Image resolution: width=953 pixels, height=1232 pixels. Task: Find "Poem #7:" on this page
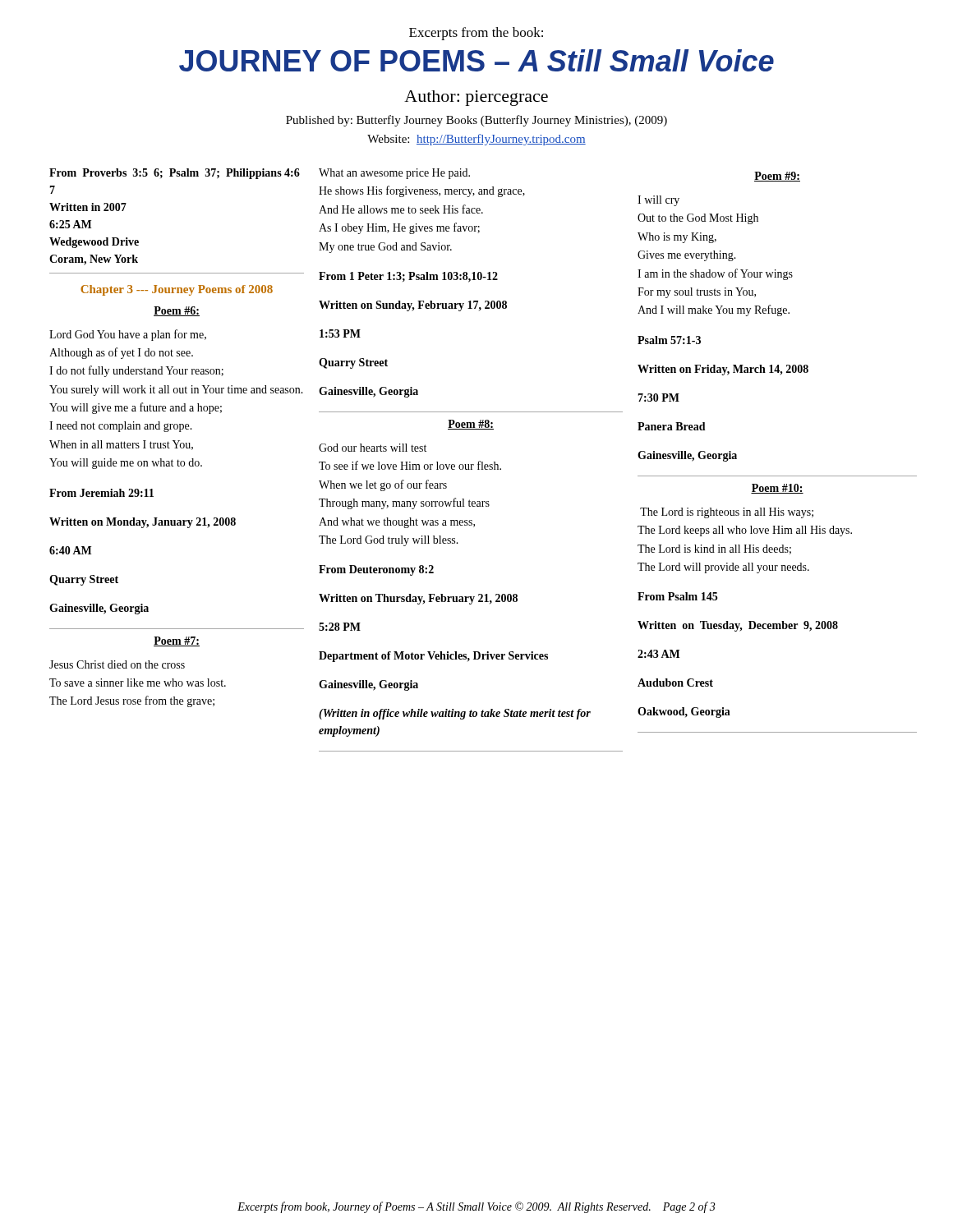(x=177, y=641)
